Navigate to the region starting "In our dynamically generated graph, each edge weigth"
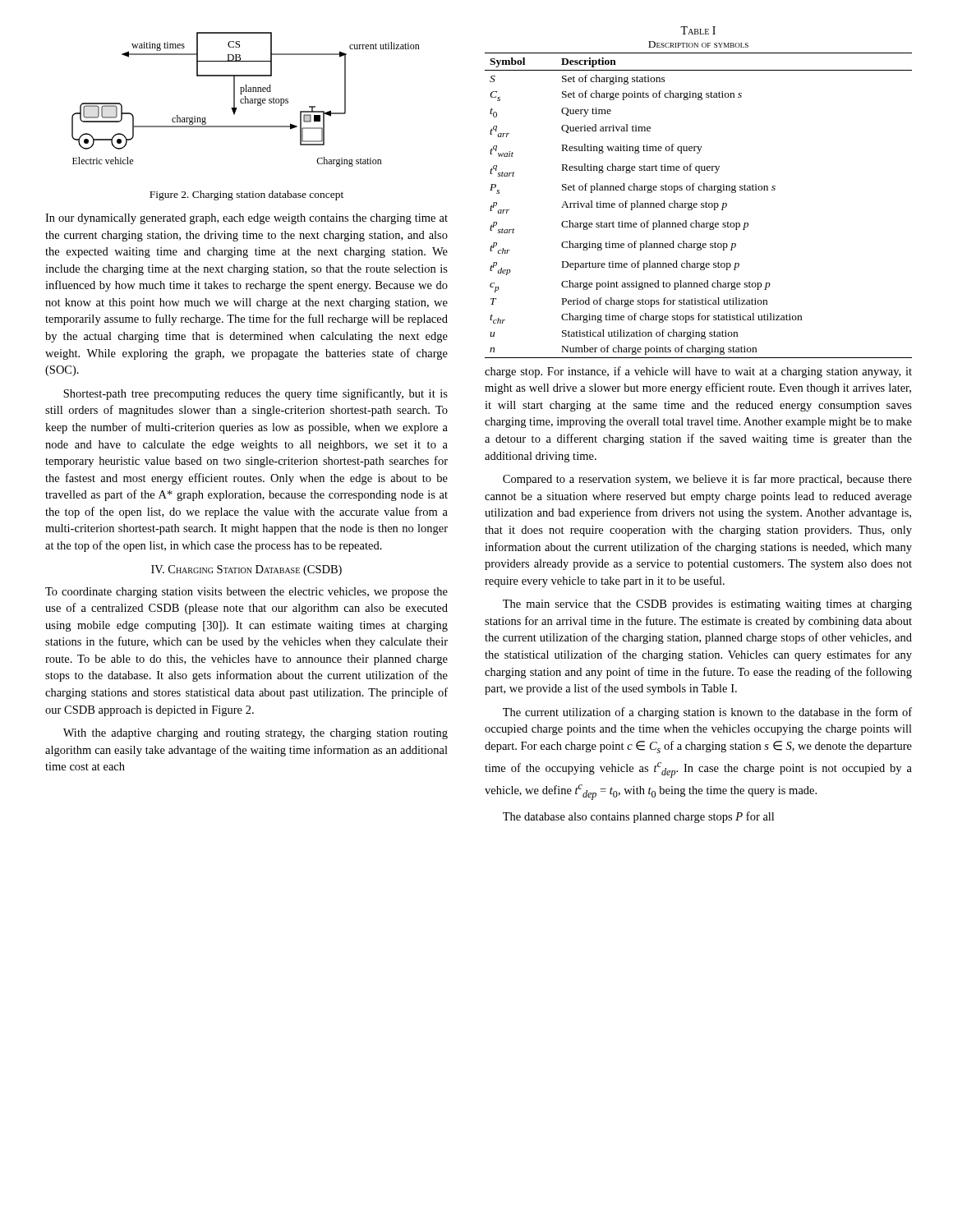This screenshot has width=953, height=1232. pos(246,382)
